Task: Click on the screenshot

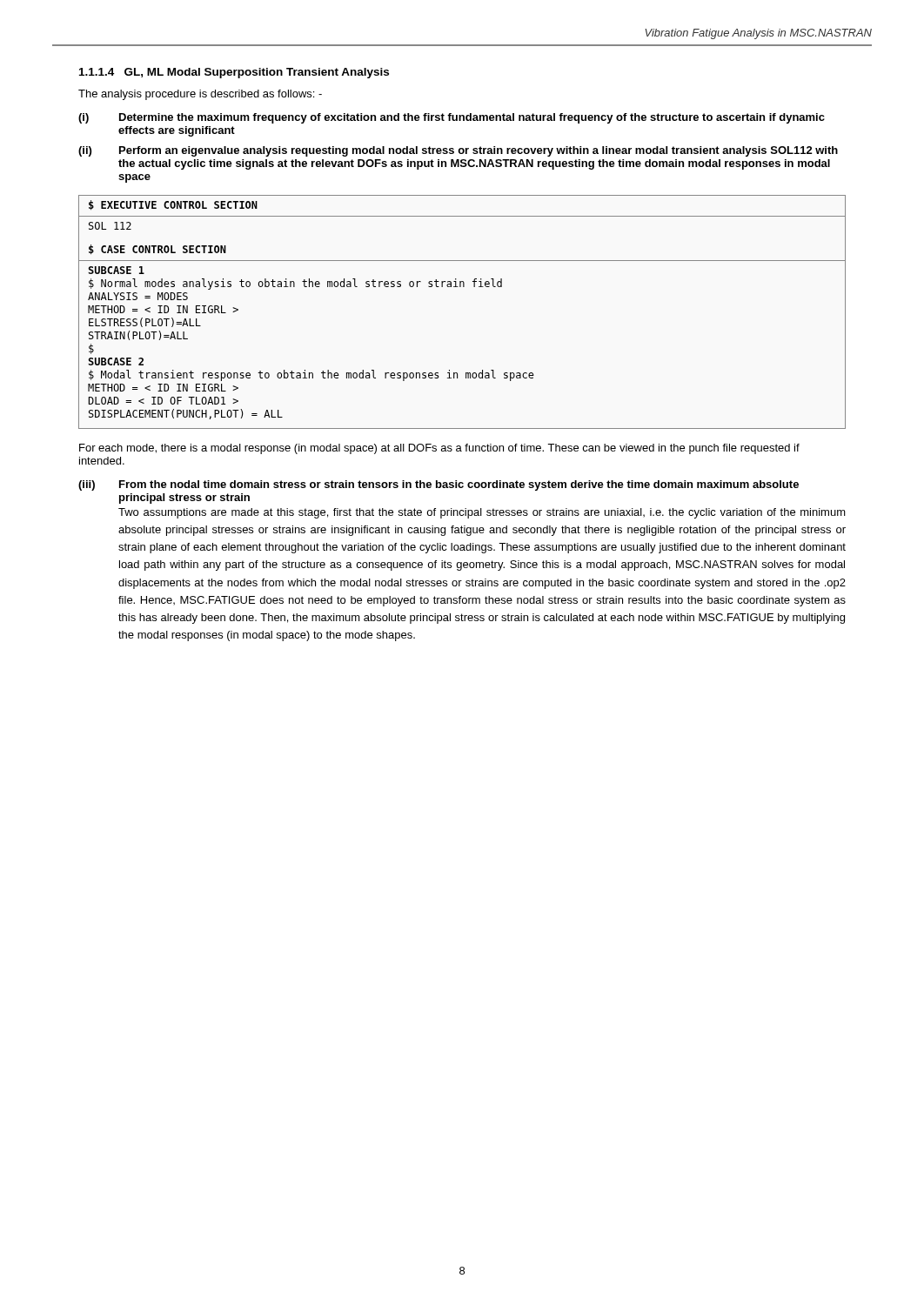Action: (x=462, y=312)
